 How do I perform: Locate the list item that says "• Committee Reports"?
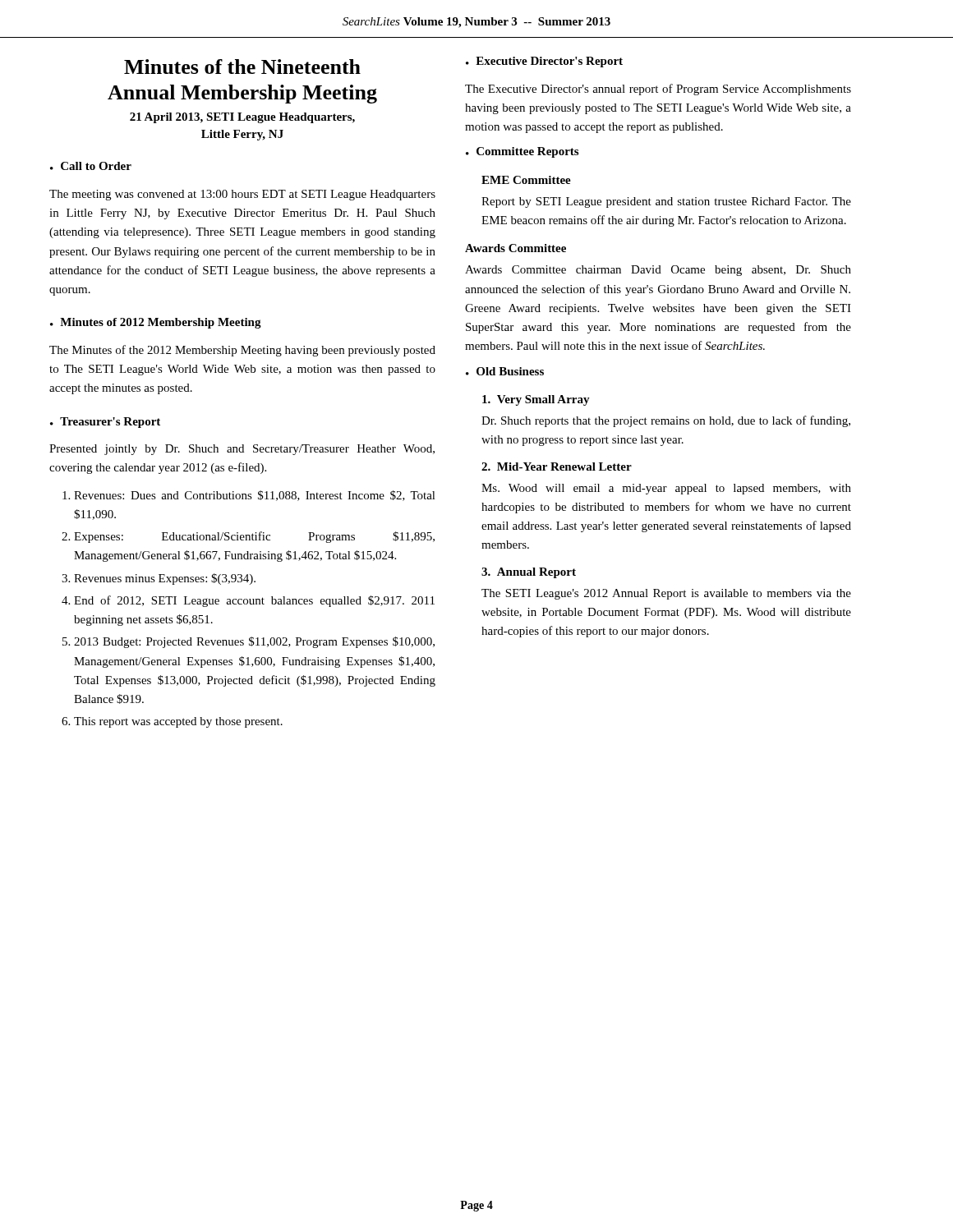[522, 154]
